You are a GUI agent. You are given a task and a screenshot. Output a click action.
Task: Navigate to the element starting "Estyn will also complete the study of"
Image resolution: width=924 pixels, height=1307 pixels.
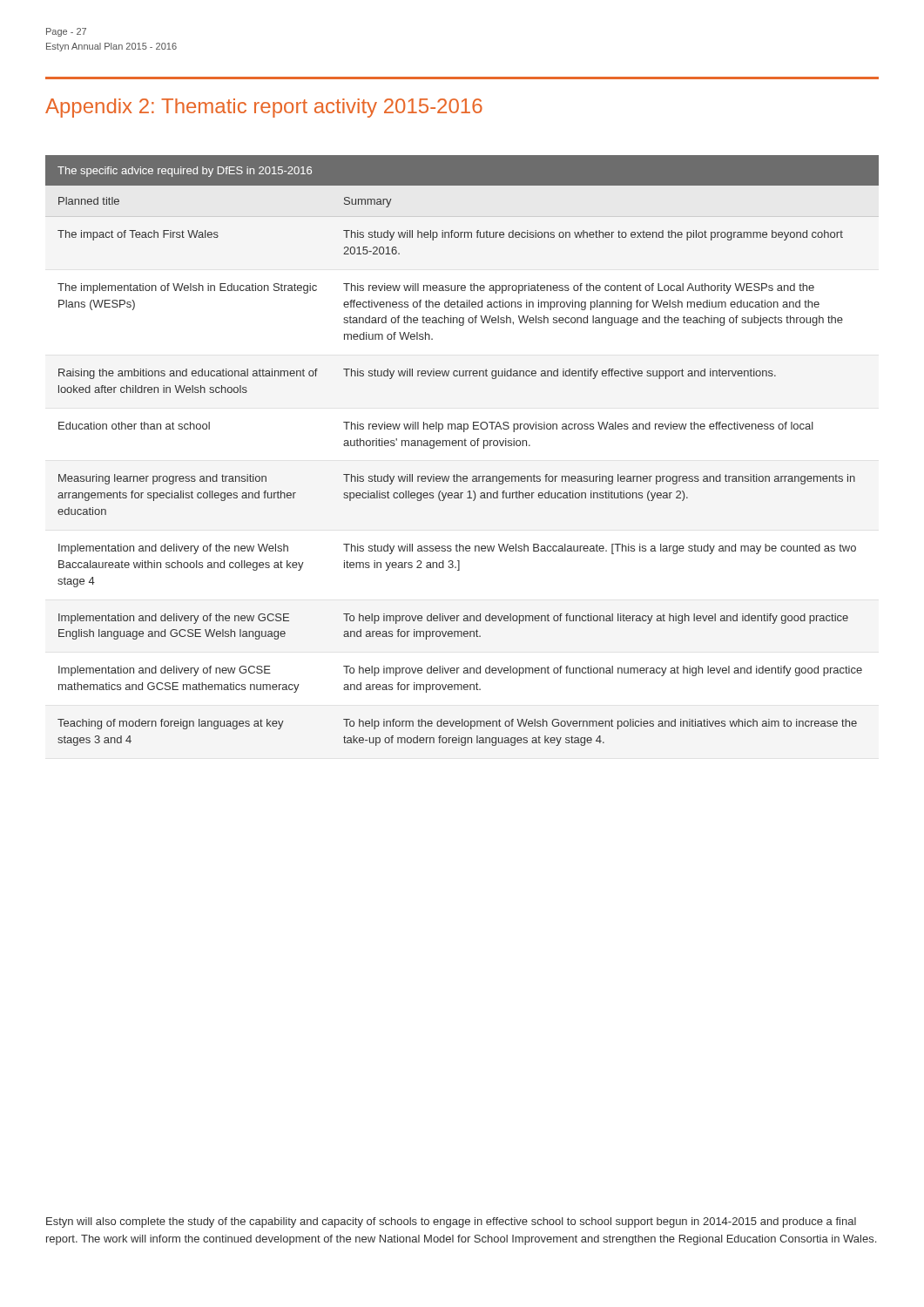click(x=461, y=1230)
